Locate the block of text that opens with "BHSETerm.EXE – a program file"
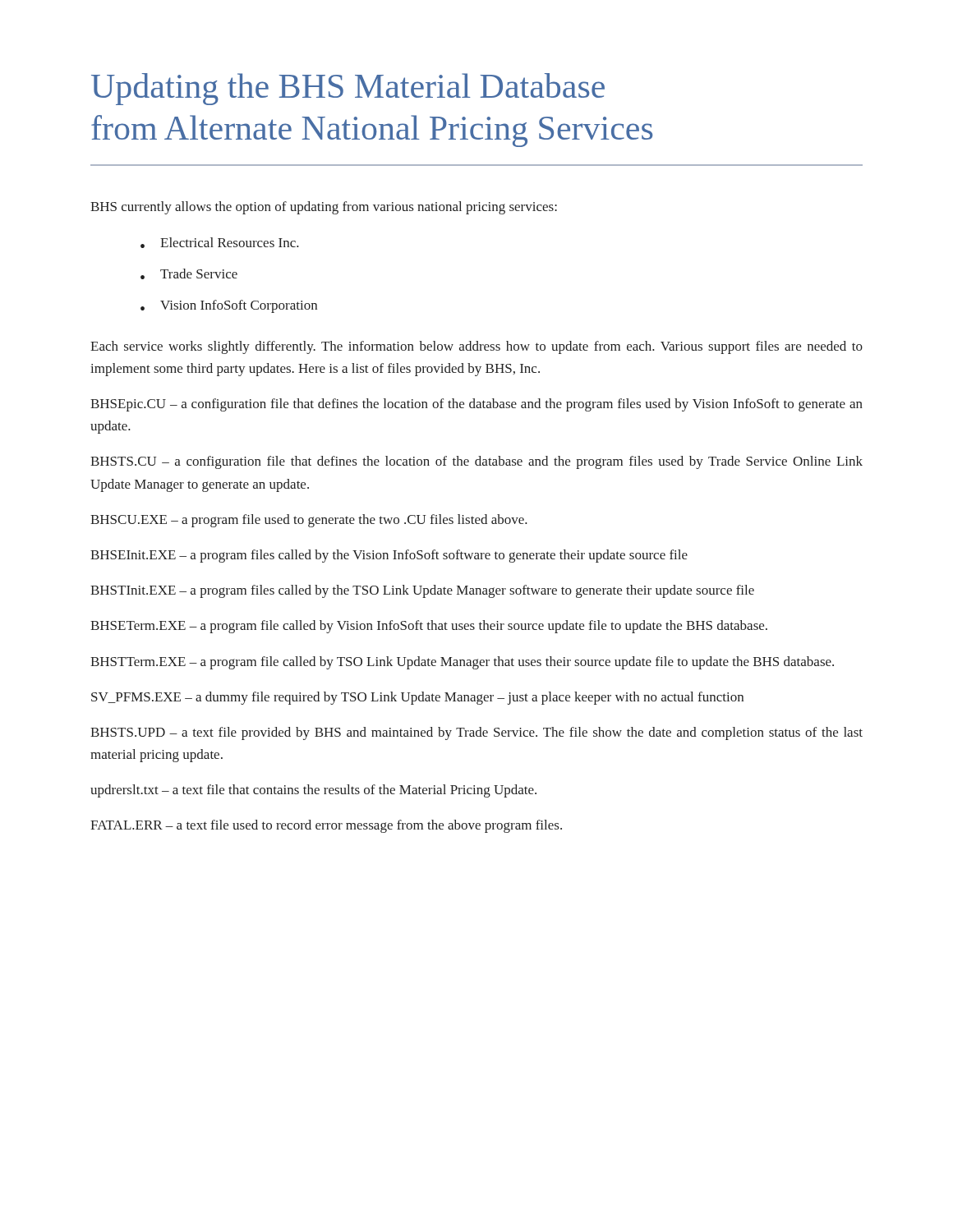 pos(429,626)
